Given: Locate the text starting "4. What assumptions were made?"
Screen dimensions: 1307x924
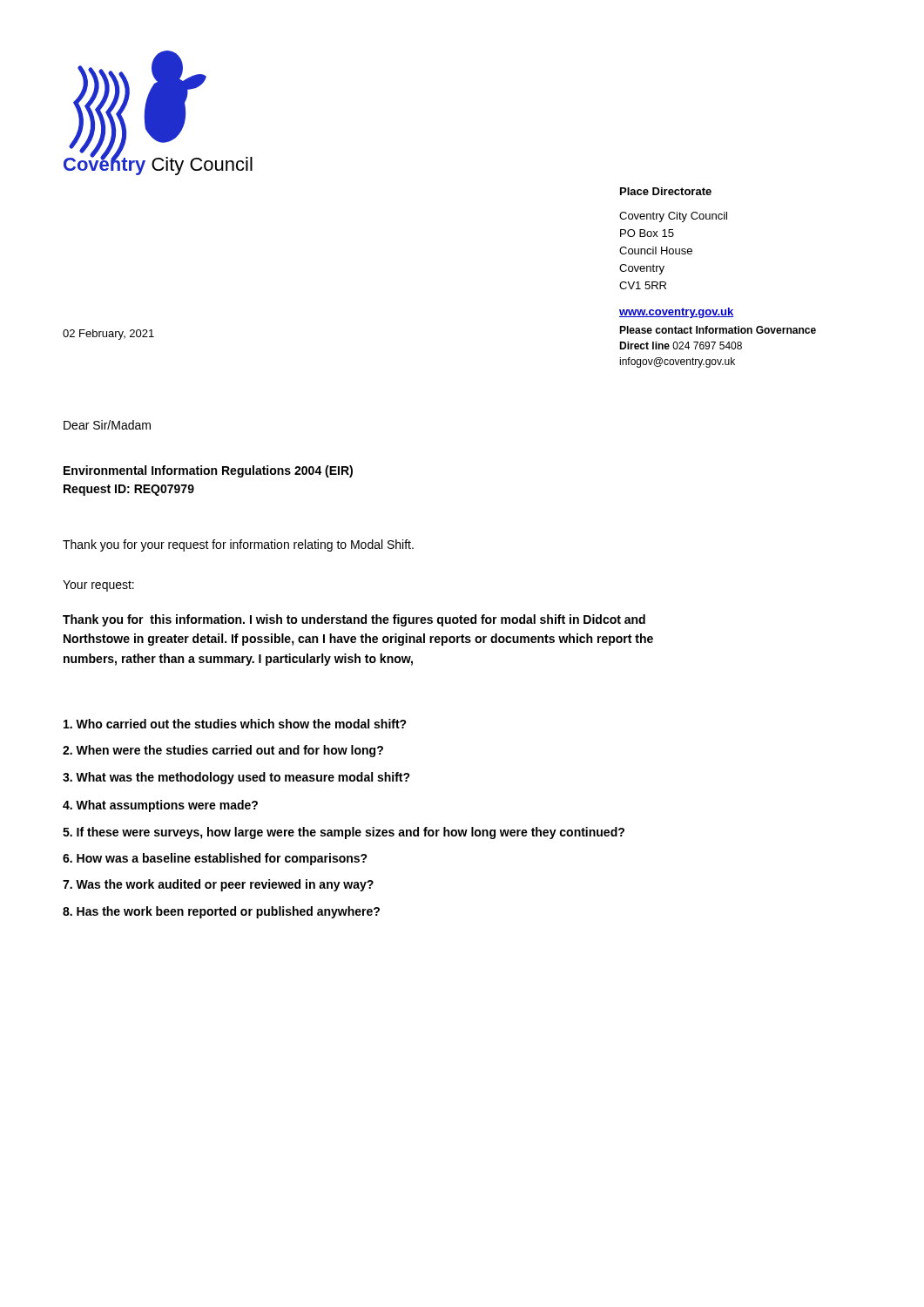Looking at the screenshot, I should (x=161, y=805).
